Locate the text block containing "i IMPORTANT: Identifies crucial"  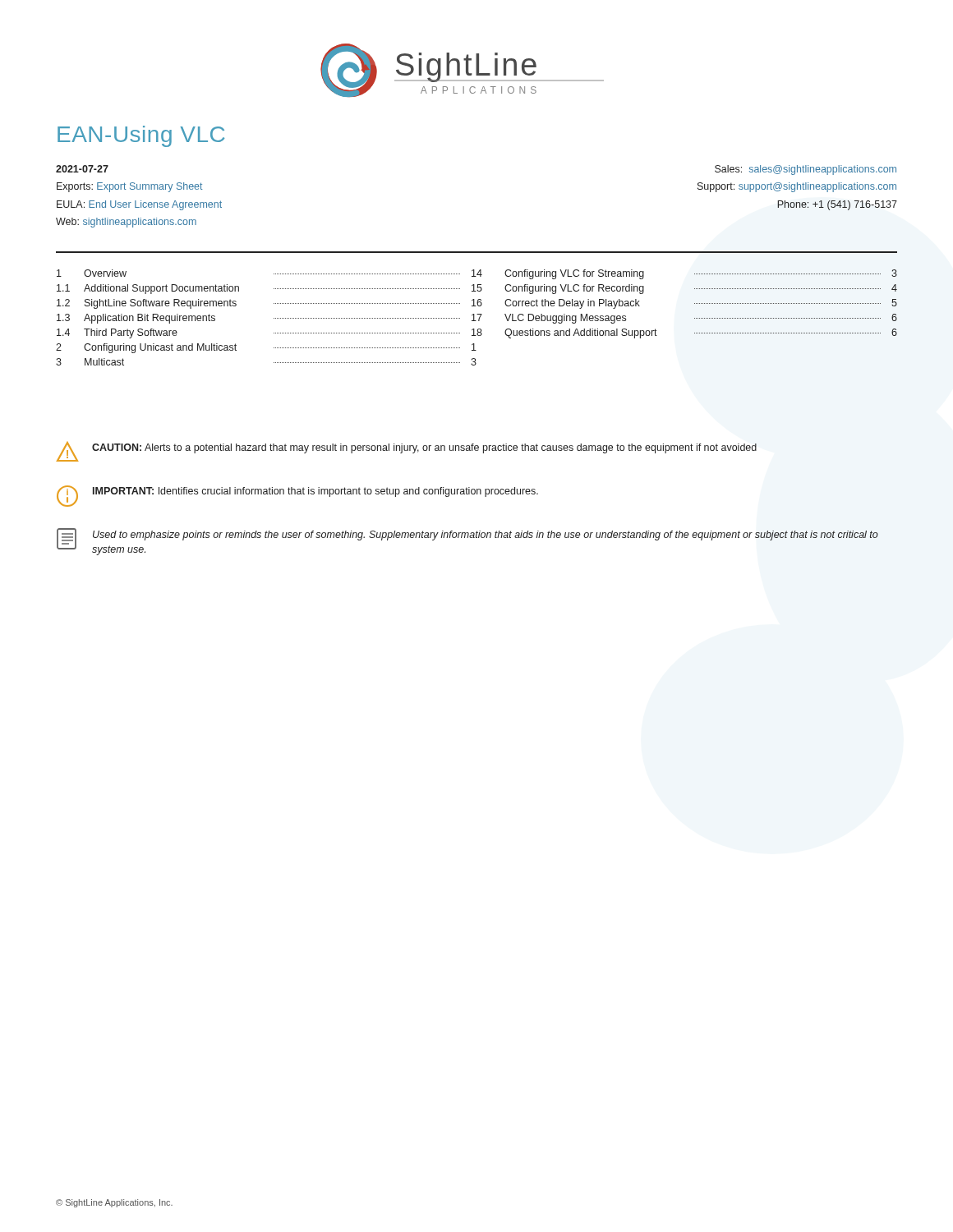click(x=297, y=498)
